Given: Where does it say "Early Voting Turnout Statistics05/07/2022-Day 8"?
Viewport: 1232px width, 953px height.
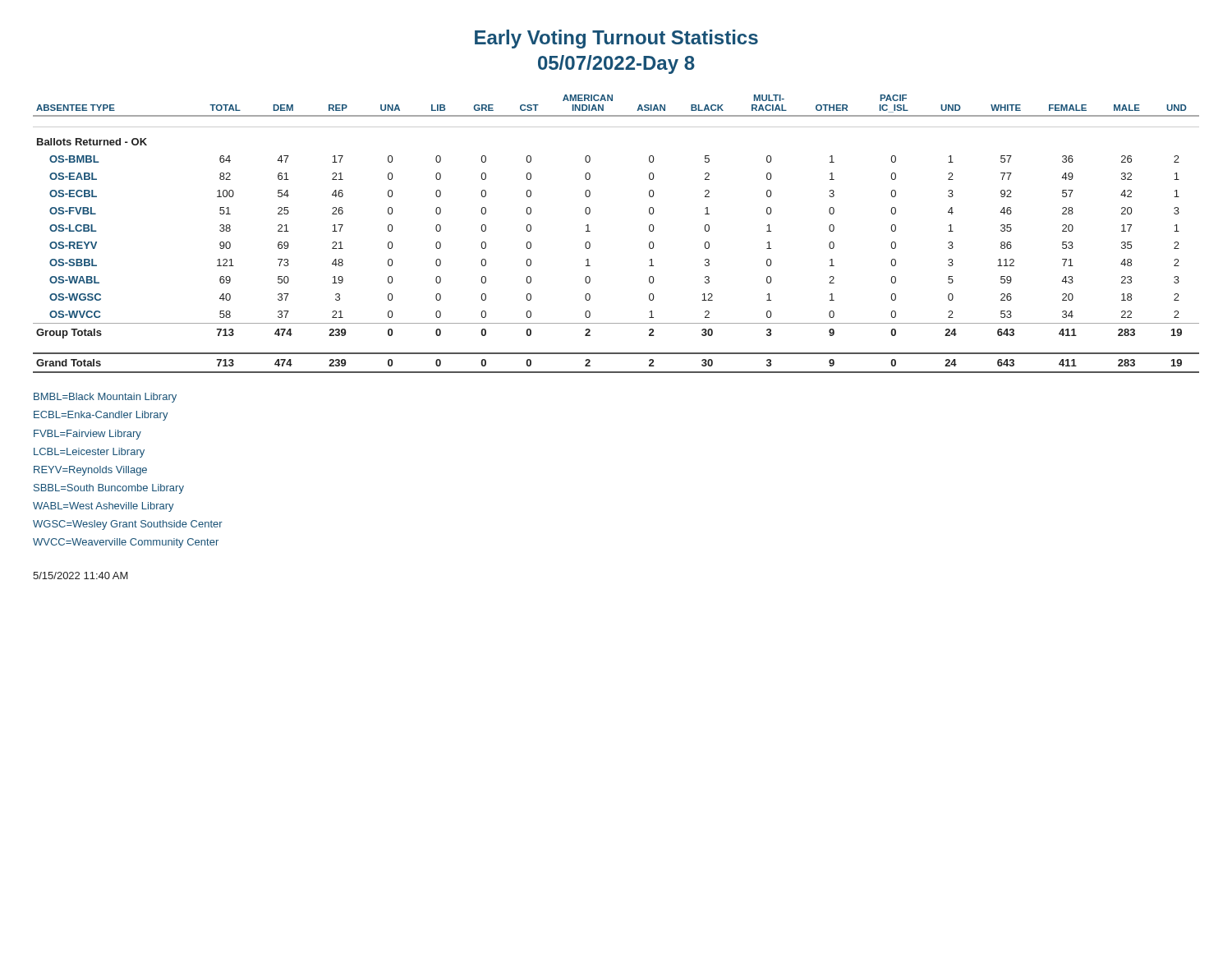Looking at the screenshot, I should tap(616, 50).
